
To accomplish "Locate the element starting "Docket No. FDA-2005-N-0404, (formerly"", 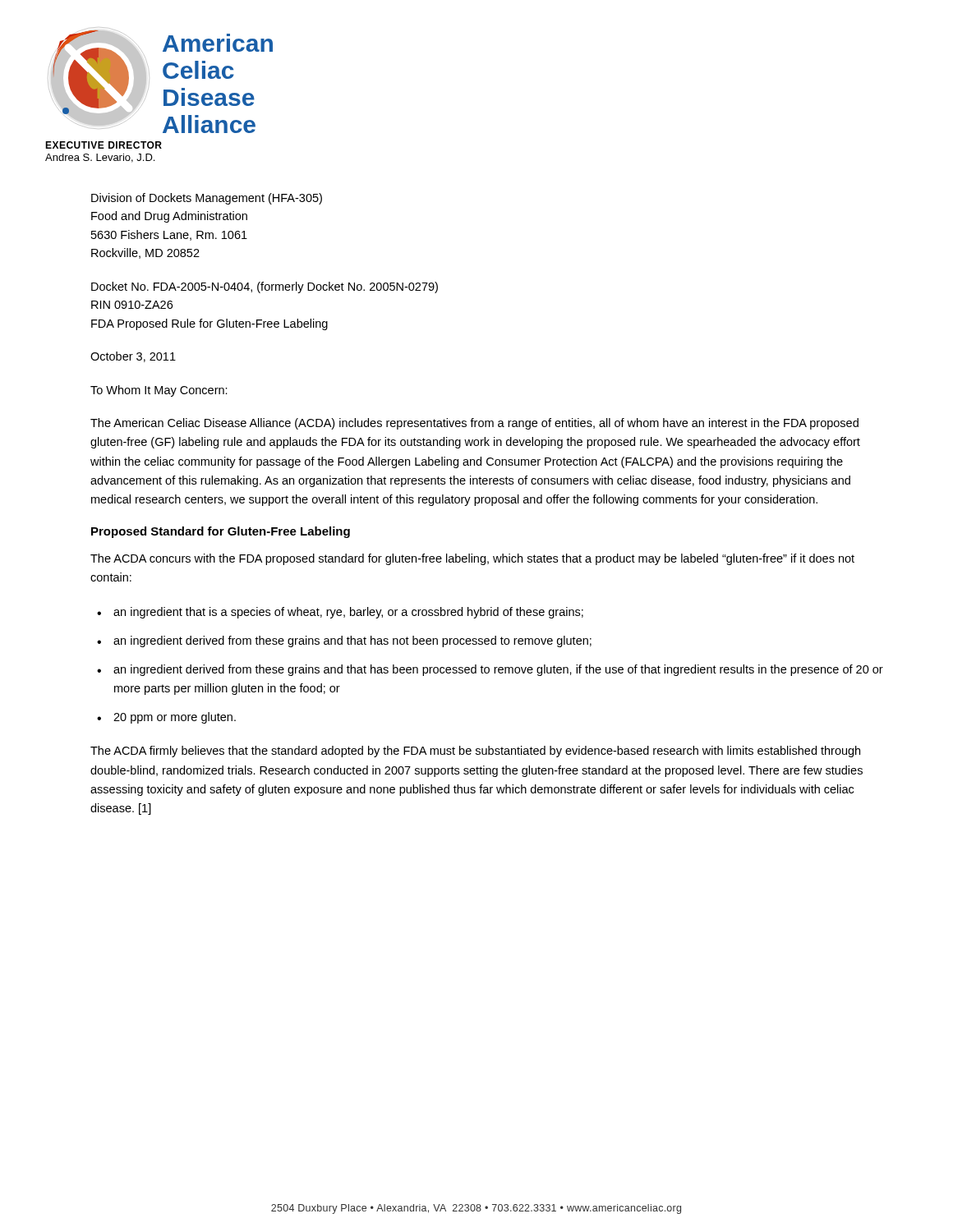I will (x=265, y=287).
